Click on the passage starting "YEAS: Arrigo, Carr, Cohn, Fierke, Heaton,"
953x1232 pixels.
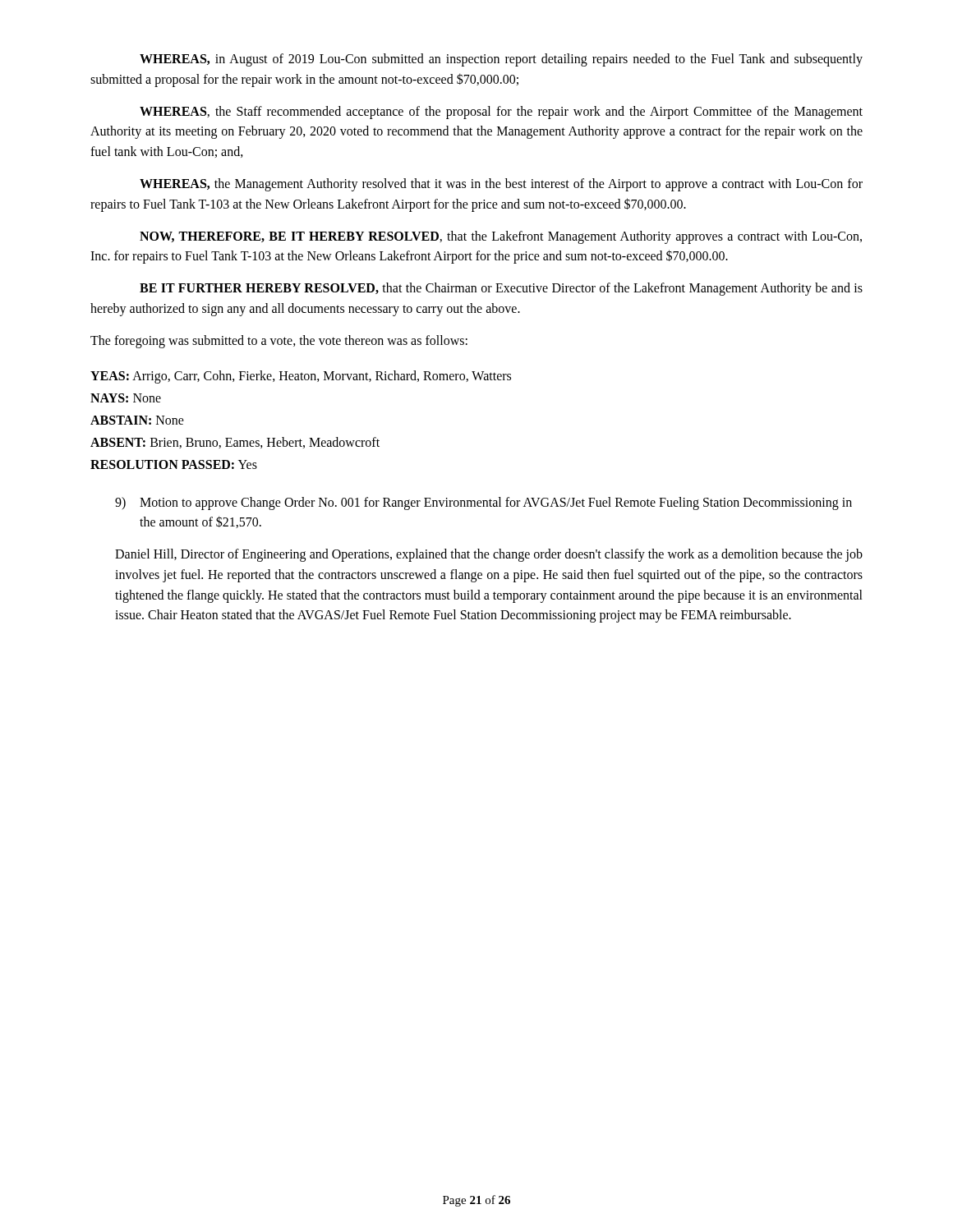pos(301,377)
